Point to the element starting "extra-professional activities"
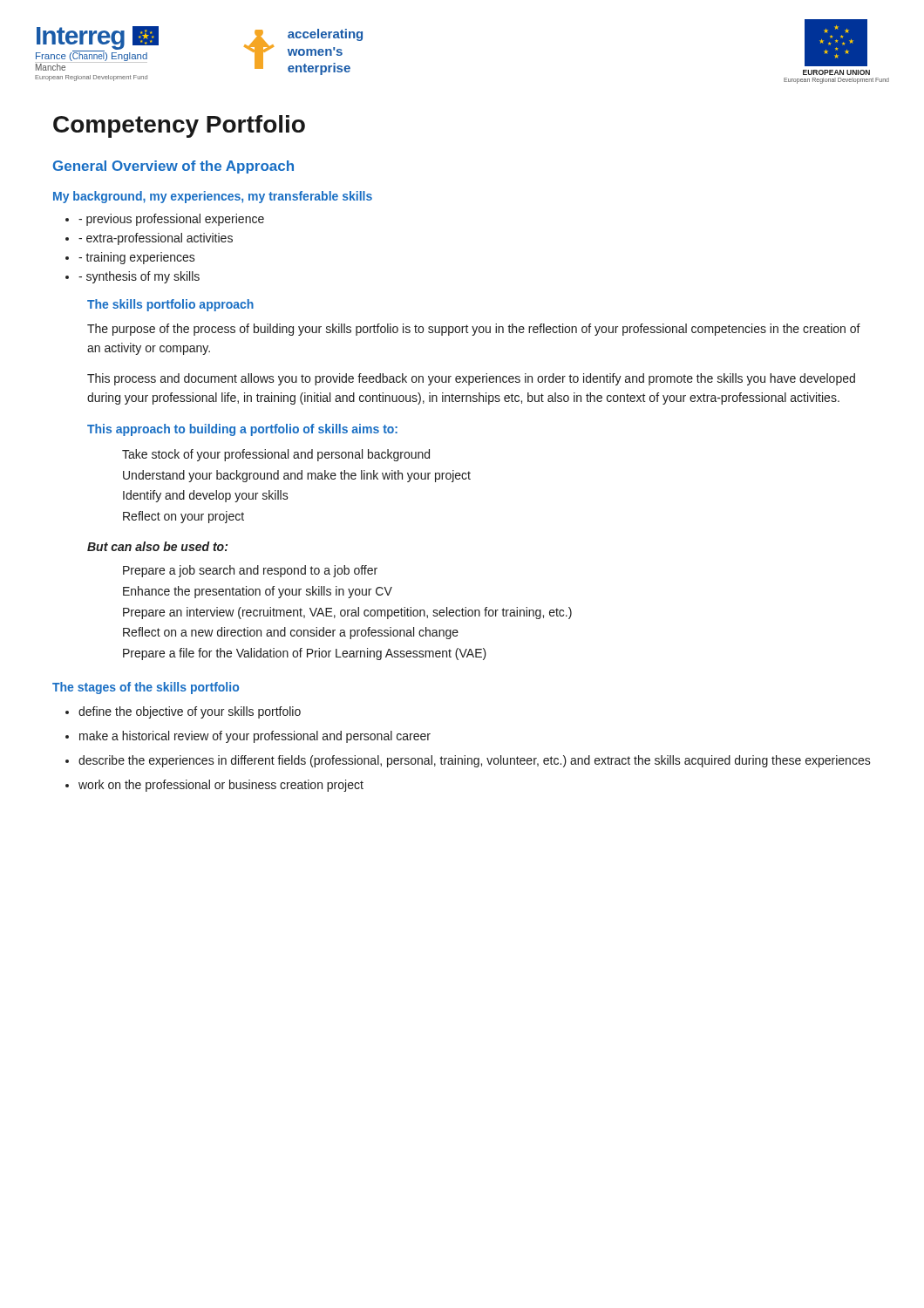924x1308 pixels. pyautogui.click(x=156, y=238)
